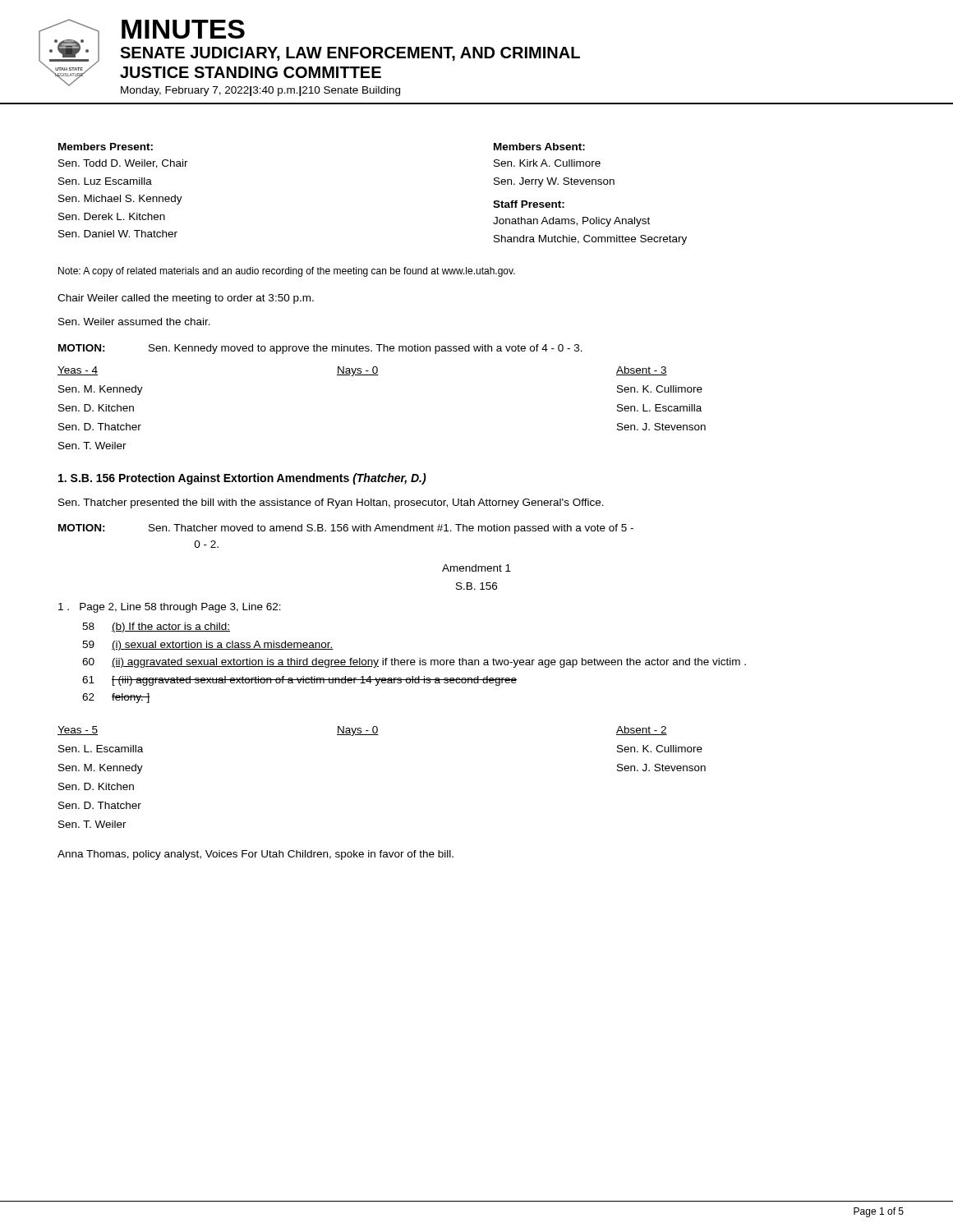Navigate to the passage starting "Anna Thomas, policy analyst,"
Image resolution: width=953 pixels, height=1232 pixels.
point(256,853)
